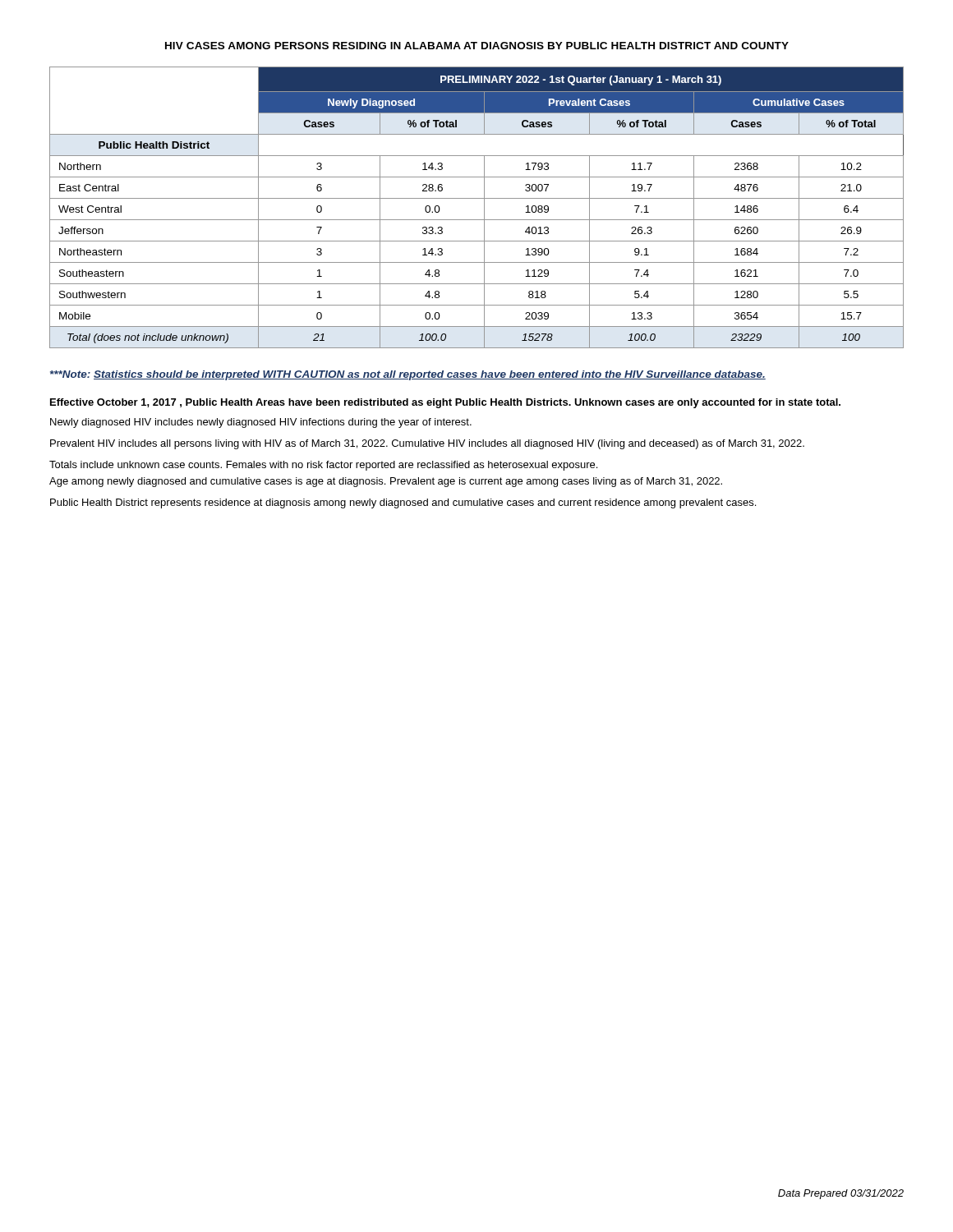
Task: Locate the block of text that opens with "Public Health District represents"
Action: click(403, 503)
